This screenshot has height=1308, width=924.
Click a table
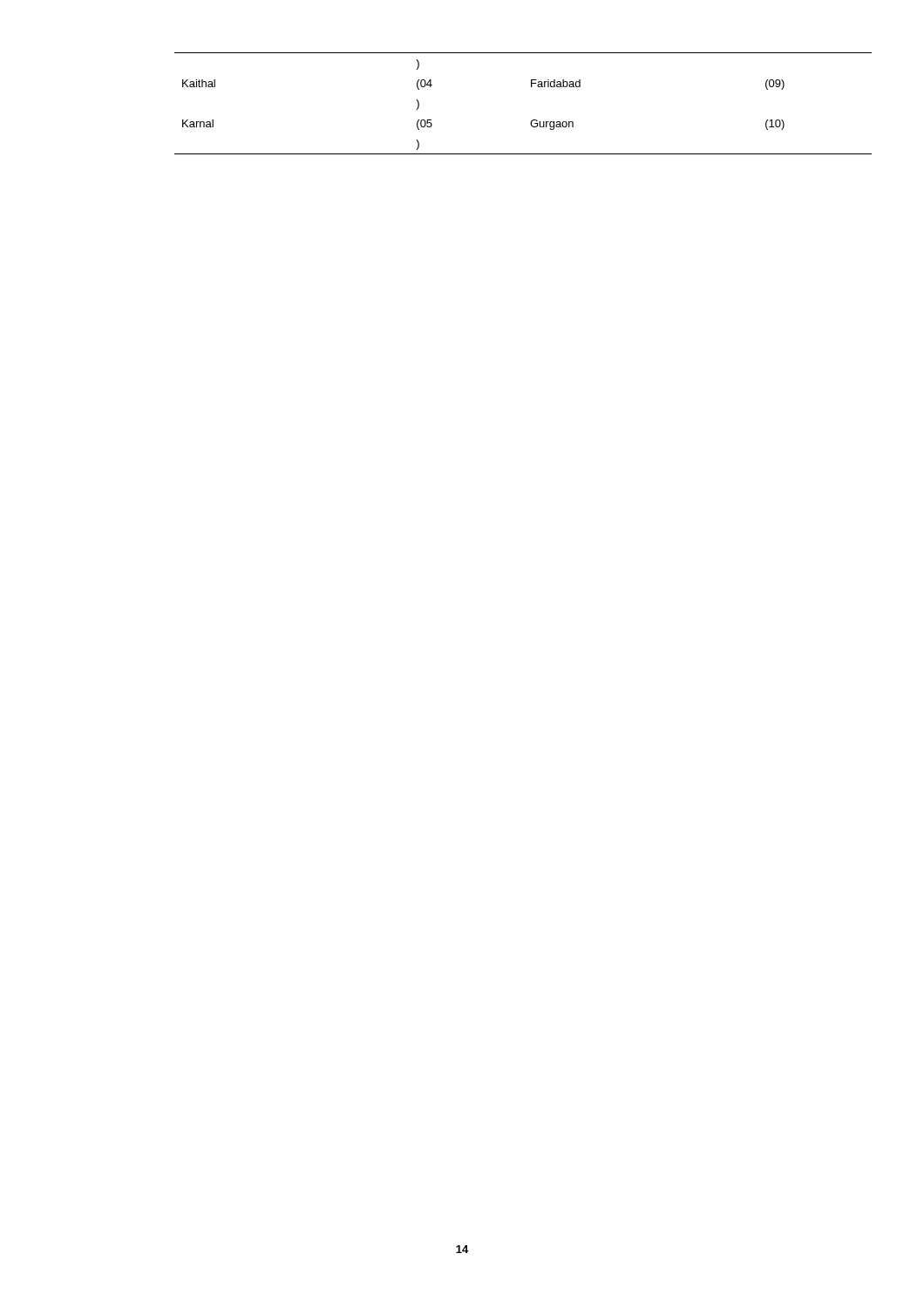coord(523,103)
